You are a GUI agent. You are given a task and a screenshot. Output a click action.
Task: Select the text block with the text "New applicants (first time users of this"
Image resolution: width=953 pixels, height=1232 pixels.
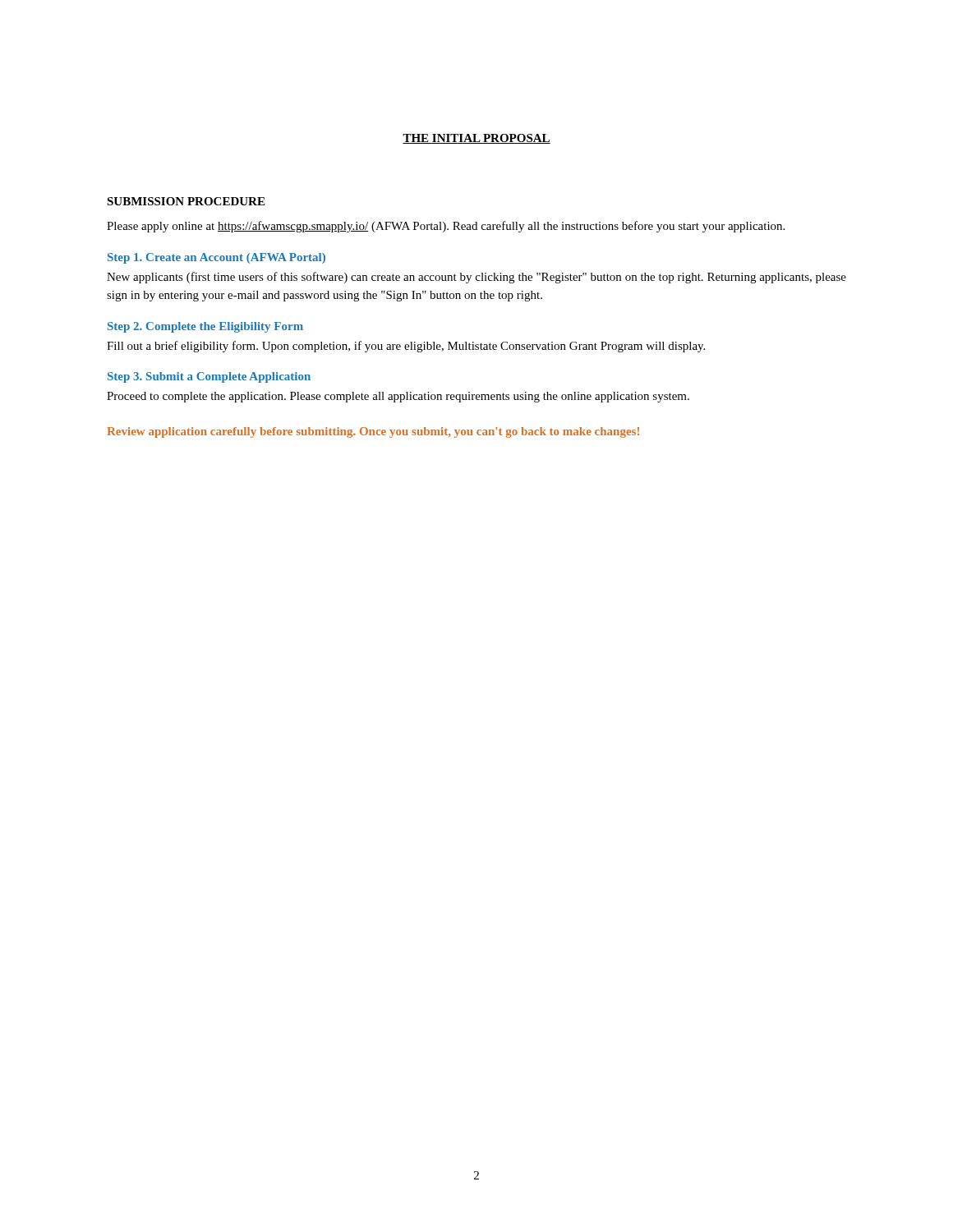(x=476, y=286)
